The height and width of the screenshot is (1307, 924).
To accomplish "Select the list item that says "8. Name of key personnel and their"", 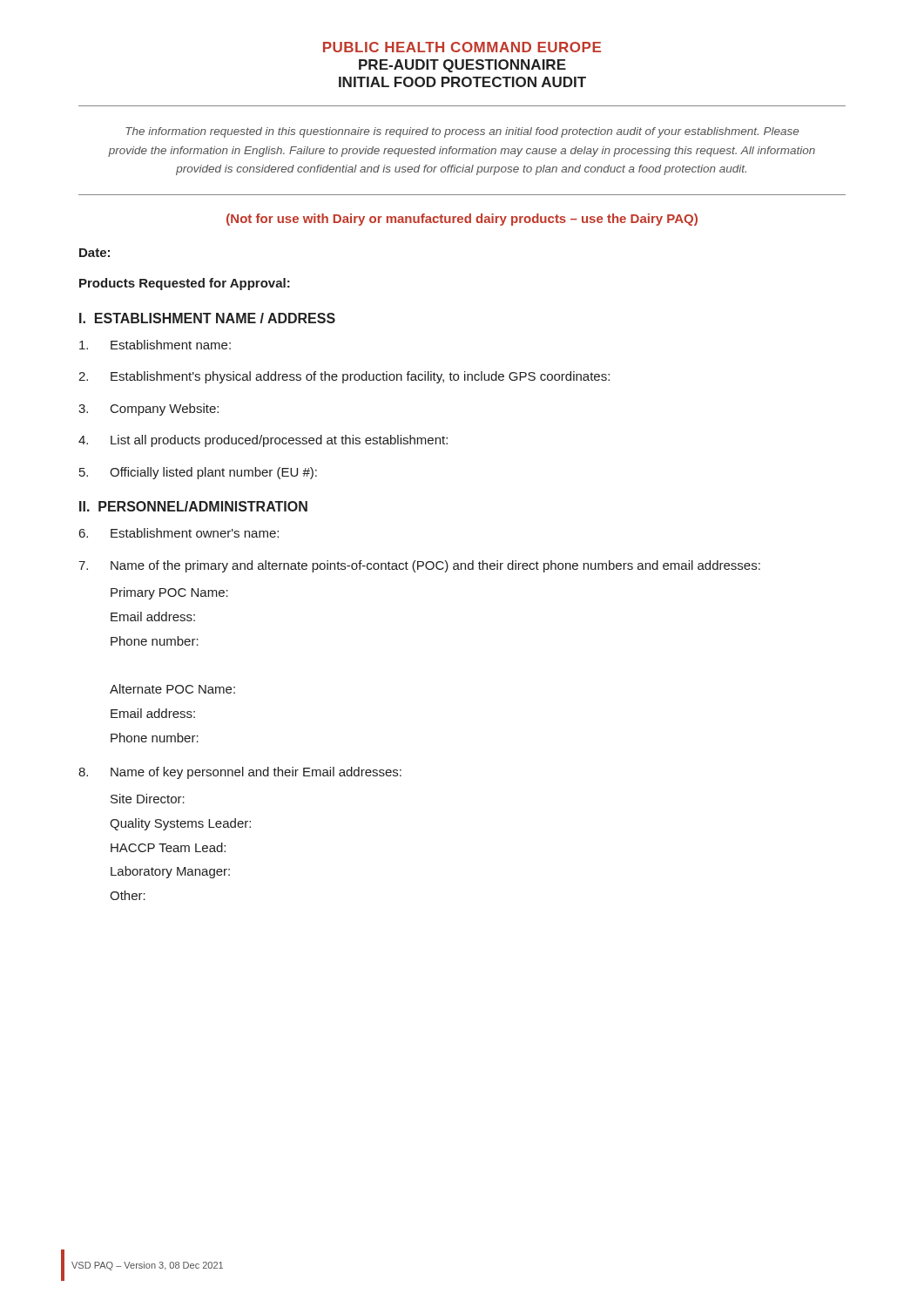I will (x=240, y=773).
